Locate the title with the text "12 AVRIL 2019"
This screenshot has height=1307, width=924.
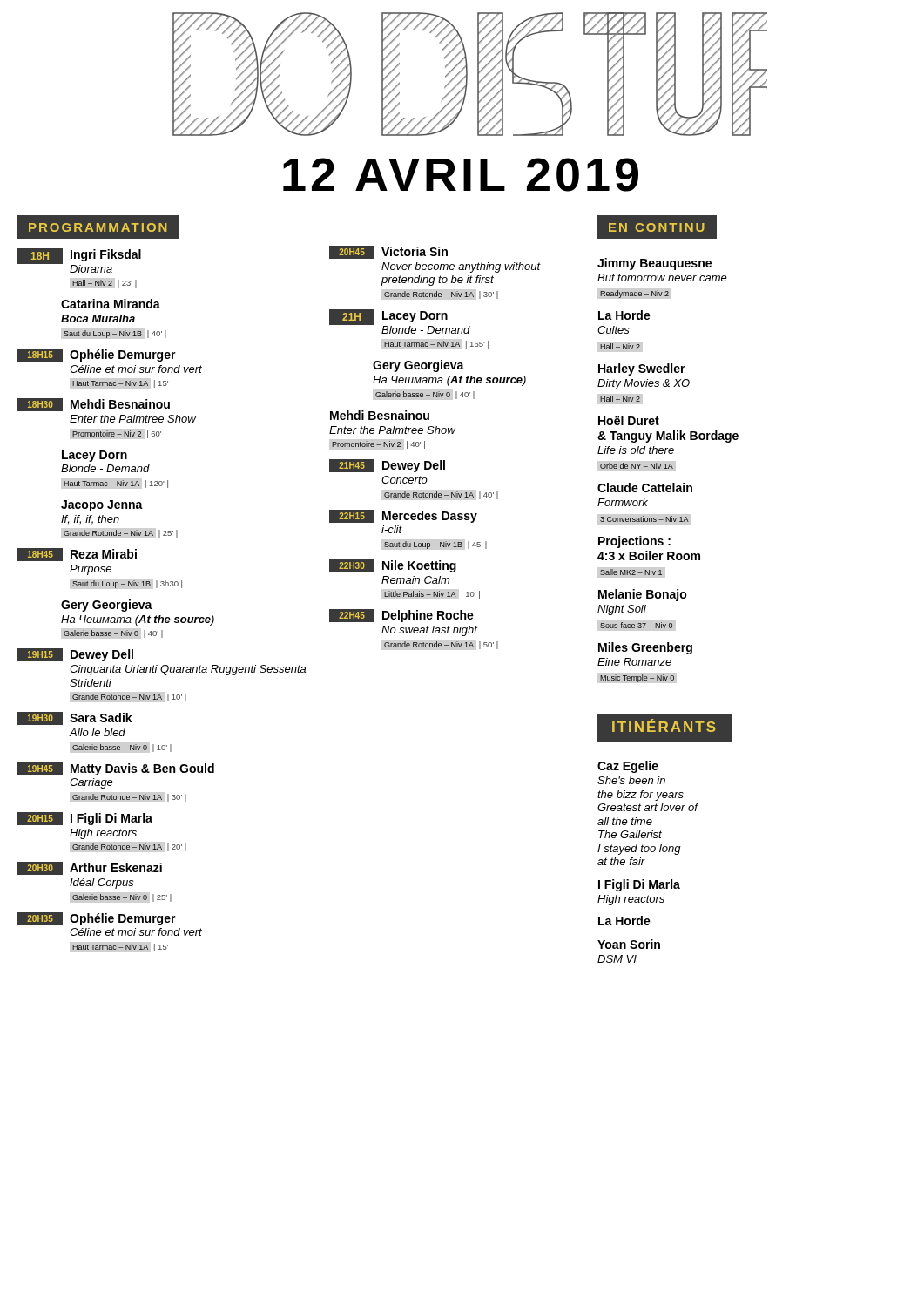462,174
